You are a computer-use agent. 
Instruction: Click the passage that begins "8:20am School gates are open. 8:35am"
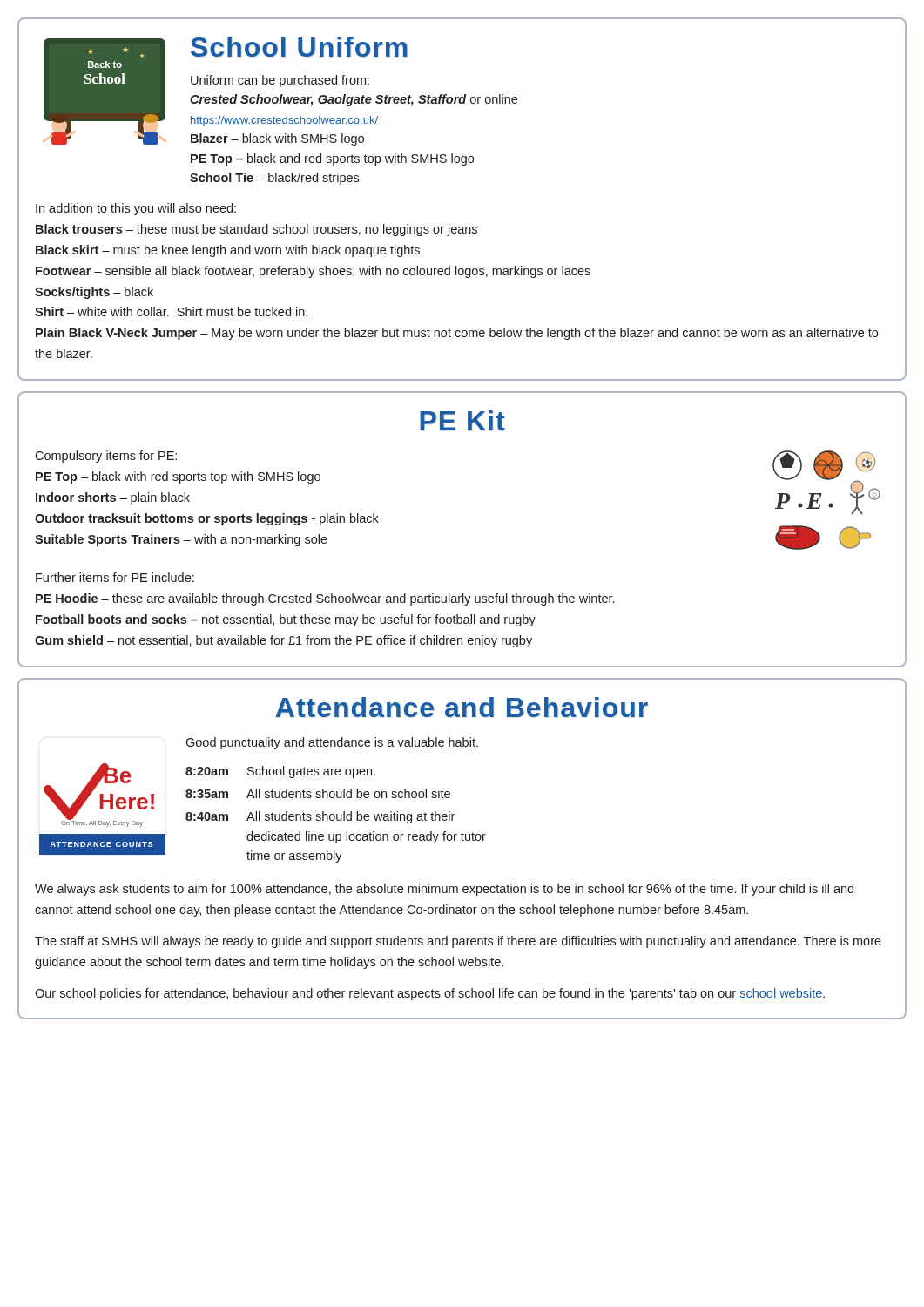tap(280, 772)
